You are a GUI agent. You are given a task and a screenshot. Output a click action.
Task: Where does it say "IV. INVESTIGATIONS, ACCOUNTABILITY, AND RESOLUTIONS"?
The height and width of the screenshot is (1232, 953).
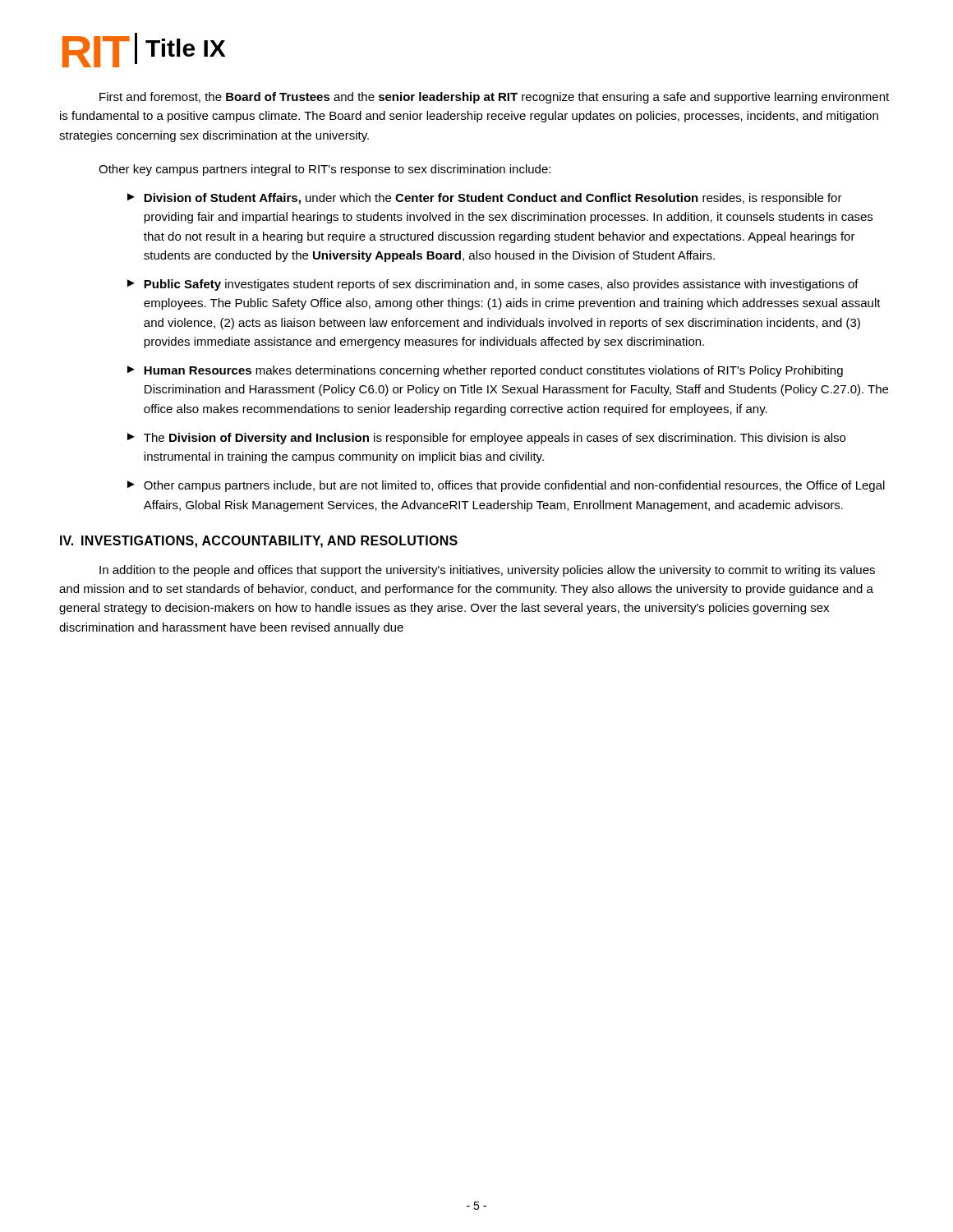(259, 541)
